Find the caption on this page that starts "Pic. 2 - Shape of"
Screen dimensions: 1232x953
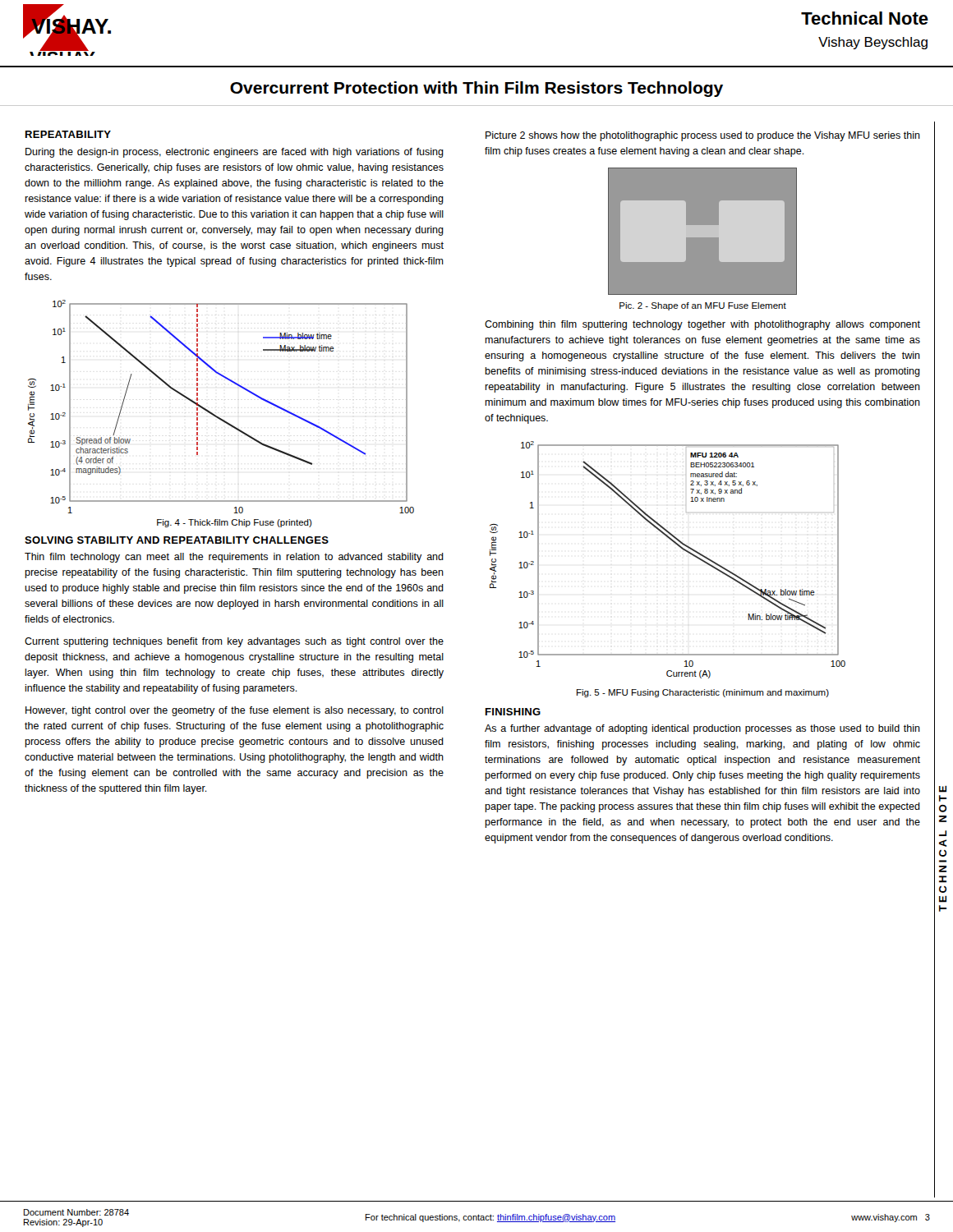tap(702, 306)
